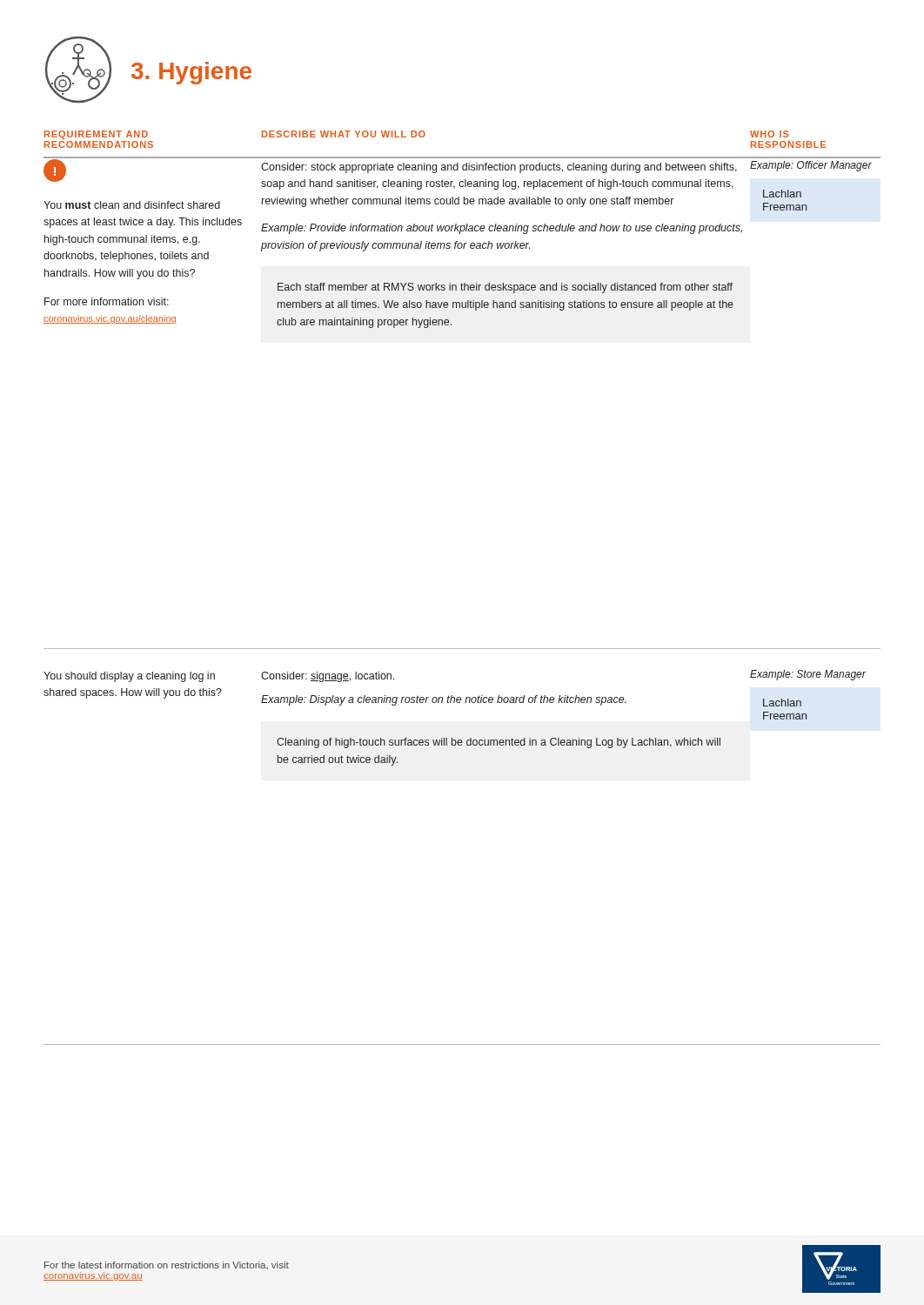Select the text starting "REQUIREMENT ANDRECOMMENDATIONS"
Viewport: 924px width, 1305px height.
pos(99,139)
